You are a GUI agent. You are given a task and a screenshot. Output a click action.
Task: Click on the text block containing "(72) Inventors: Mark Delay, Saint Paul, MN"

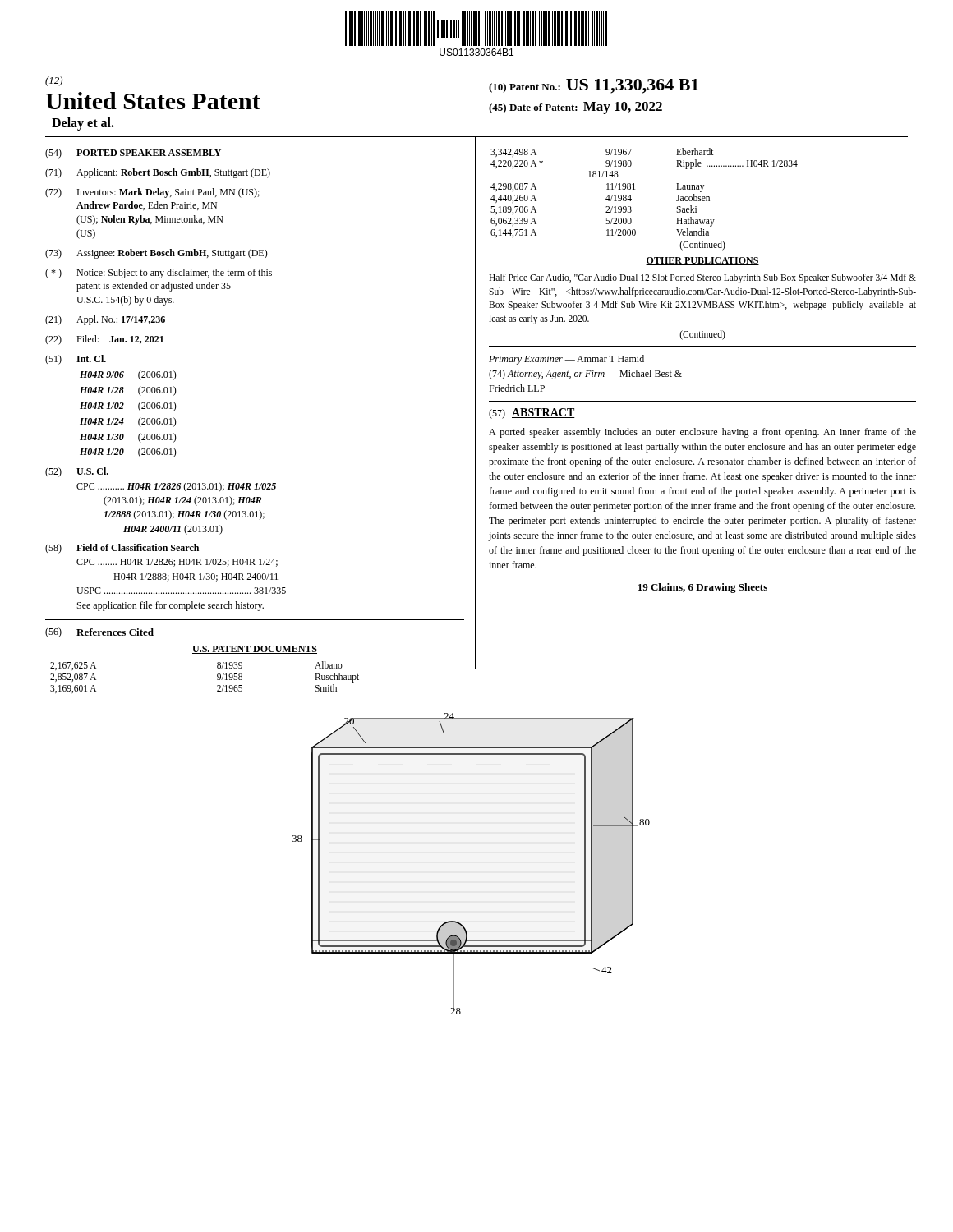pos(153,213)
